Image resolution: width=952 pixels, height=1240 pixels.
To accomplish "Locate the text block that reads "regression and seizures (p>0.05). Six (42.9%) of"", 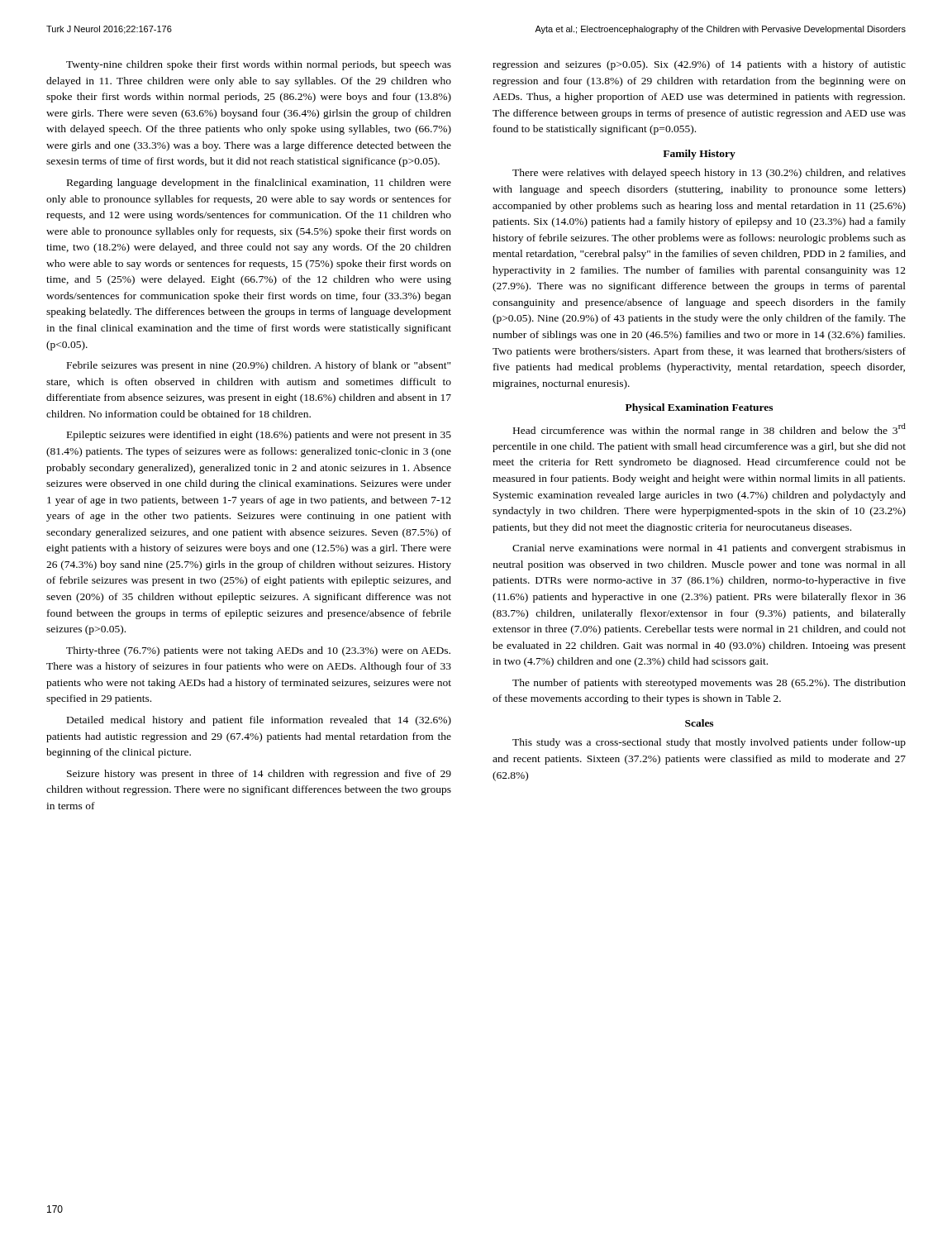I will (699, 97).
